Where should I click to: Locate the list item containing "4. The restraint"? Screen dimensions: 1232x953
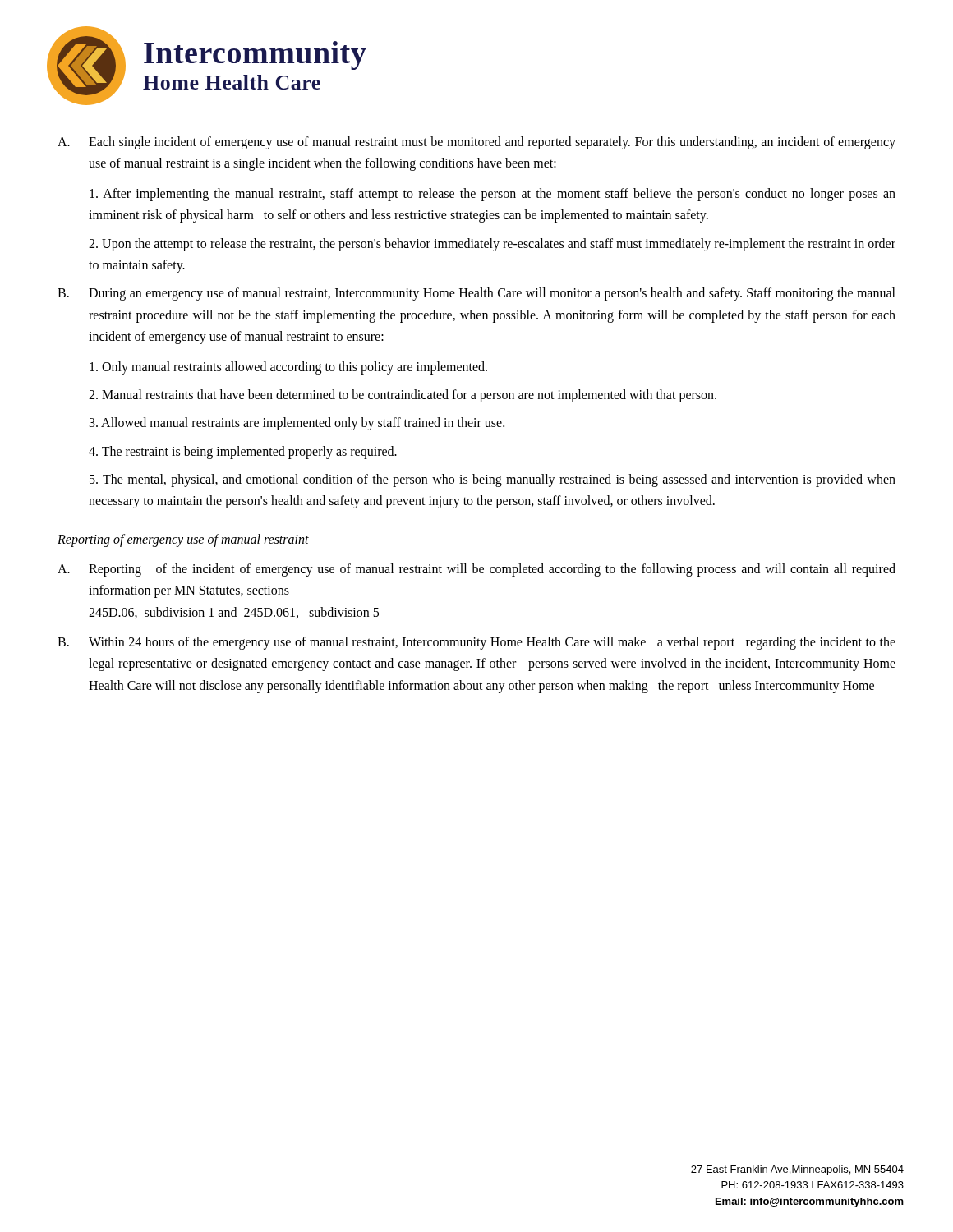pyautogui.click(x=243, y=451)
